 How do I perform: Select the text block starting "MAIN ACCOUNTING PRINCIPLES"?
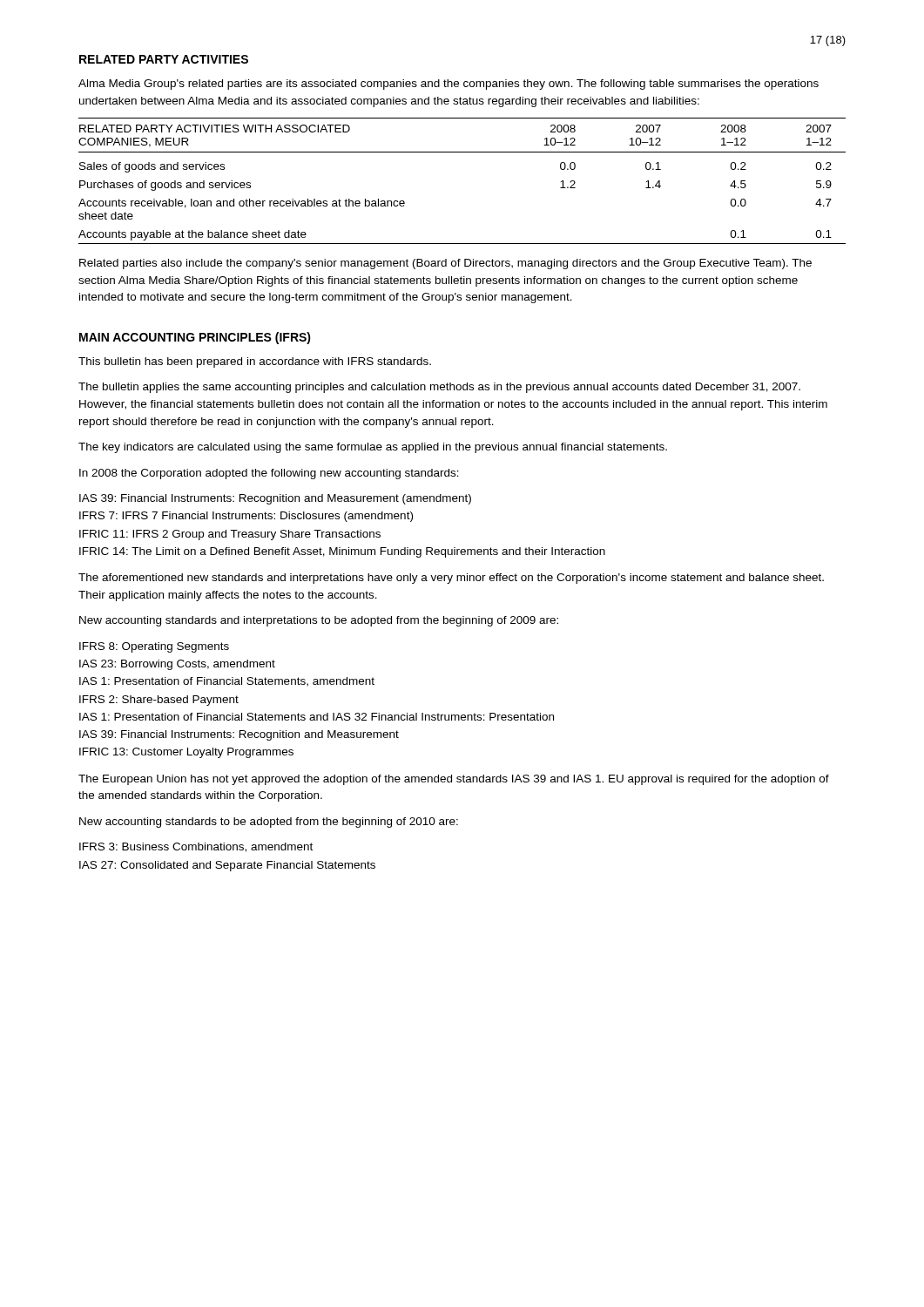tap(195, 337)
